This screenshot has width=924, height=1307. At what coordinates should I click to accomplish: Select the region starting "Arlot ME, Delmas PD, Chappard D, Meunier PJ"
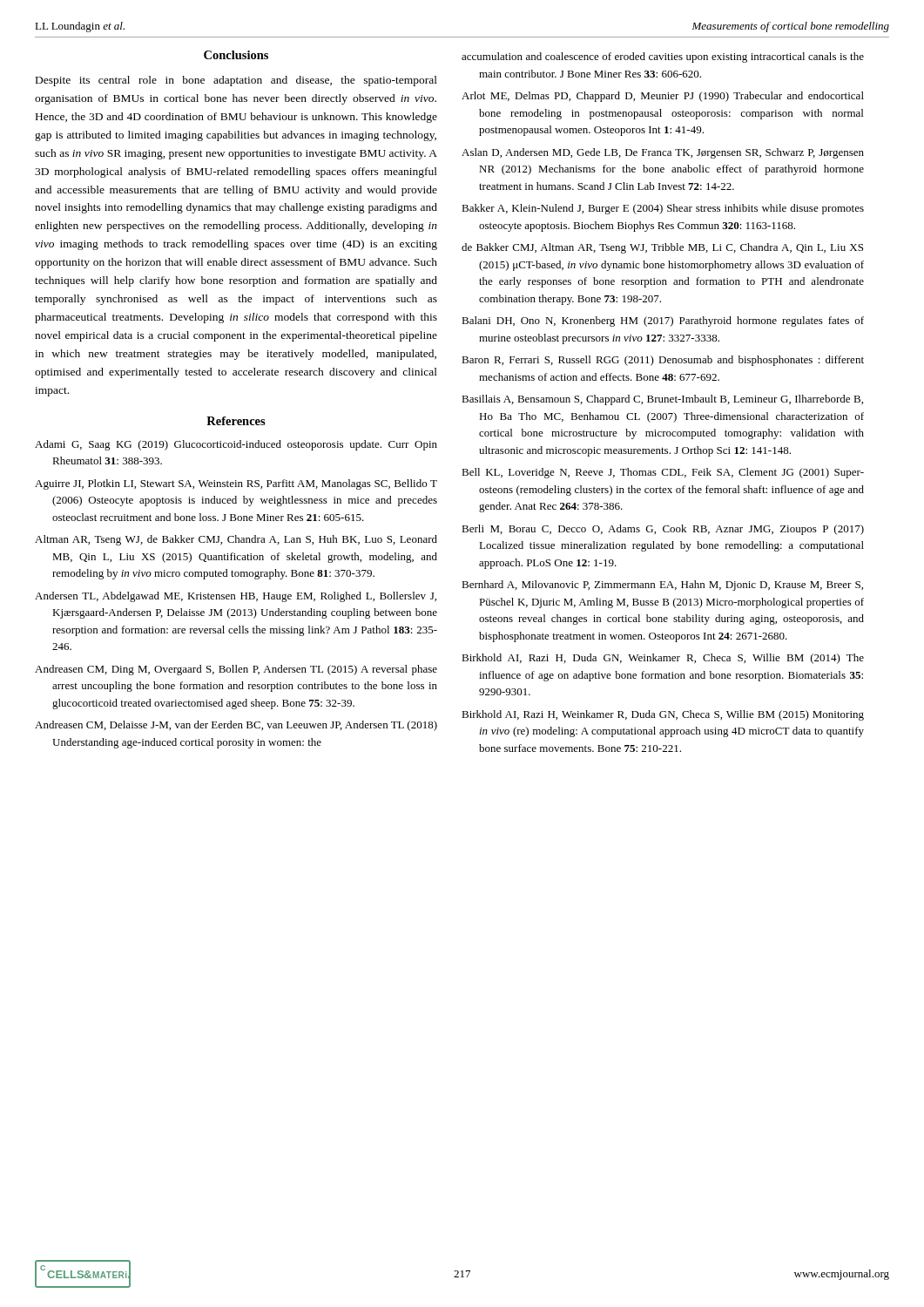(x=663, y=112)
